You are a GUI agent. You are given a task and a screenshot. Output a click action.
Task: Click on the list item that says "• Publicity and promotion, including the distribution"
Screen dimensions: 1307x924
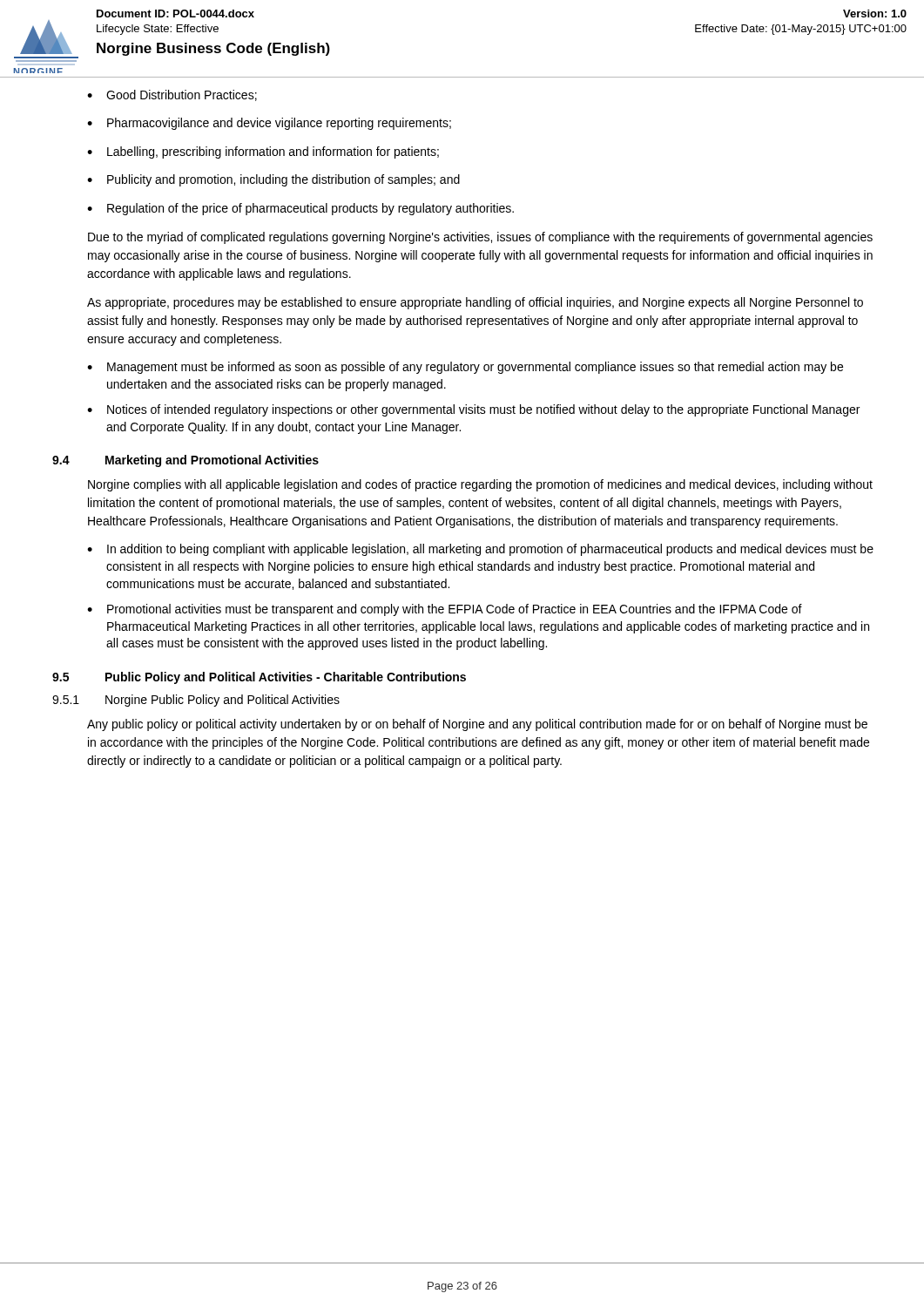click(x=274, y=182)
